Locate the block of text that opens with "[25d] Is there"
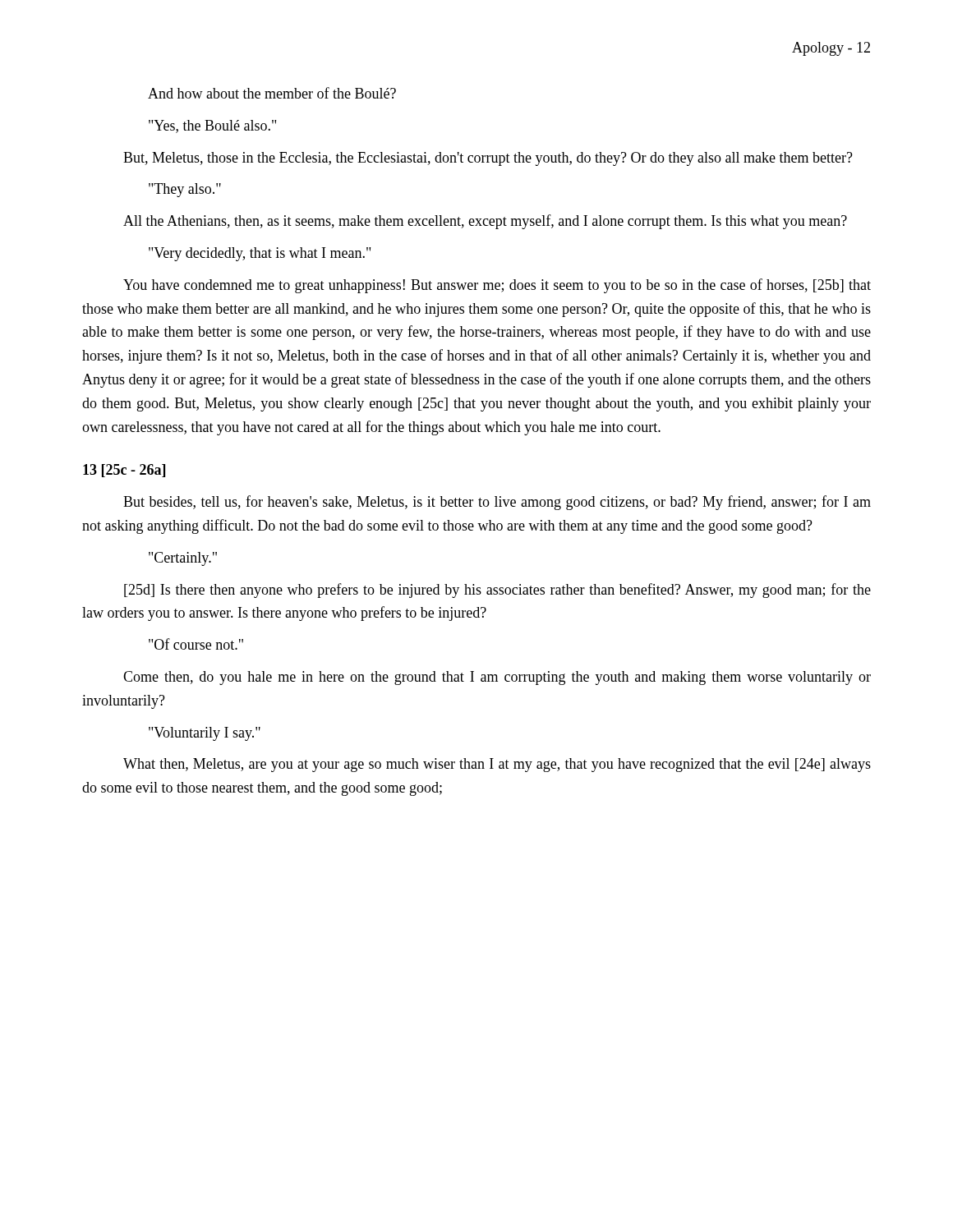The height and width of the screenshot is (1232, 953). pyautogui.click(x=476, y=601)
